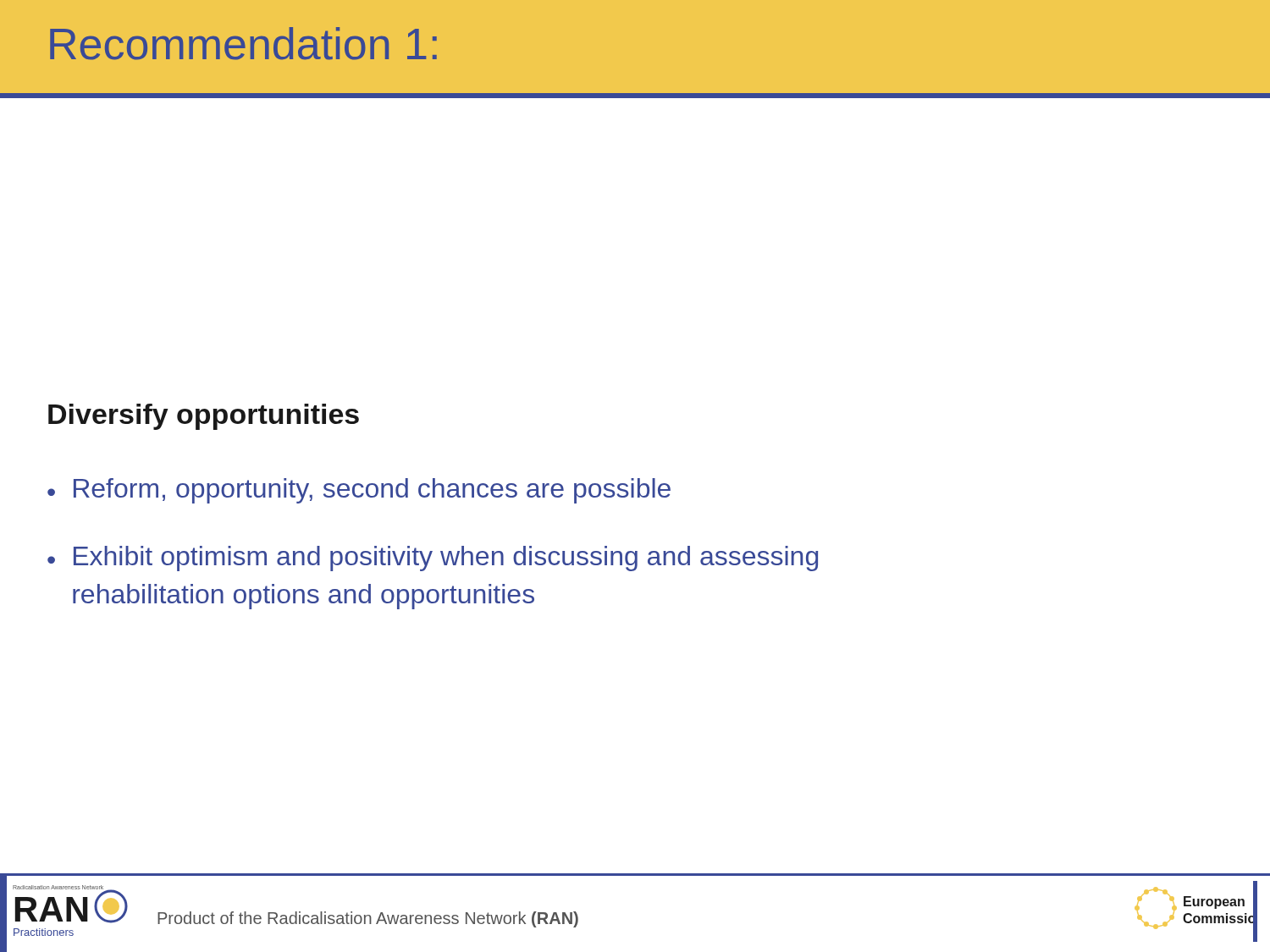Click on the passage starting "Diversify opportunities"
Screen dimensions: 952x1270
pos(203,414)
